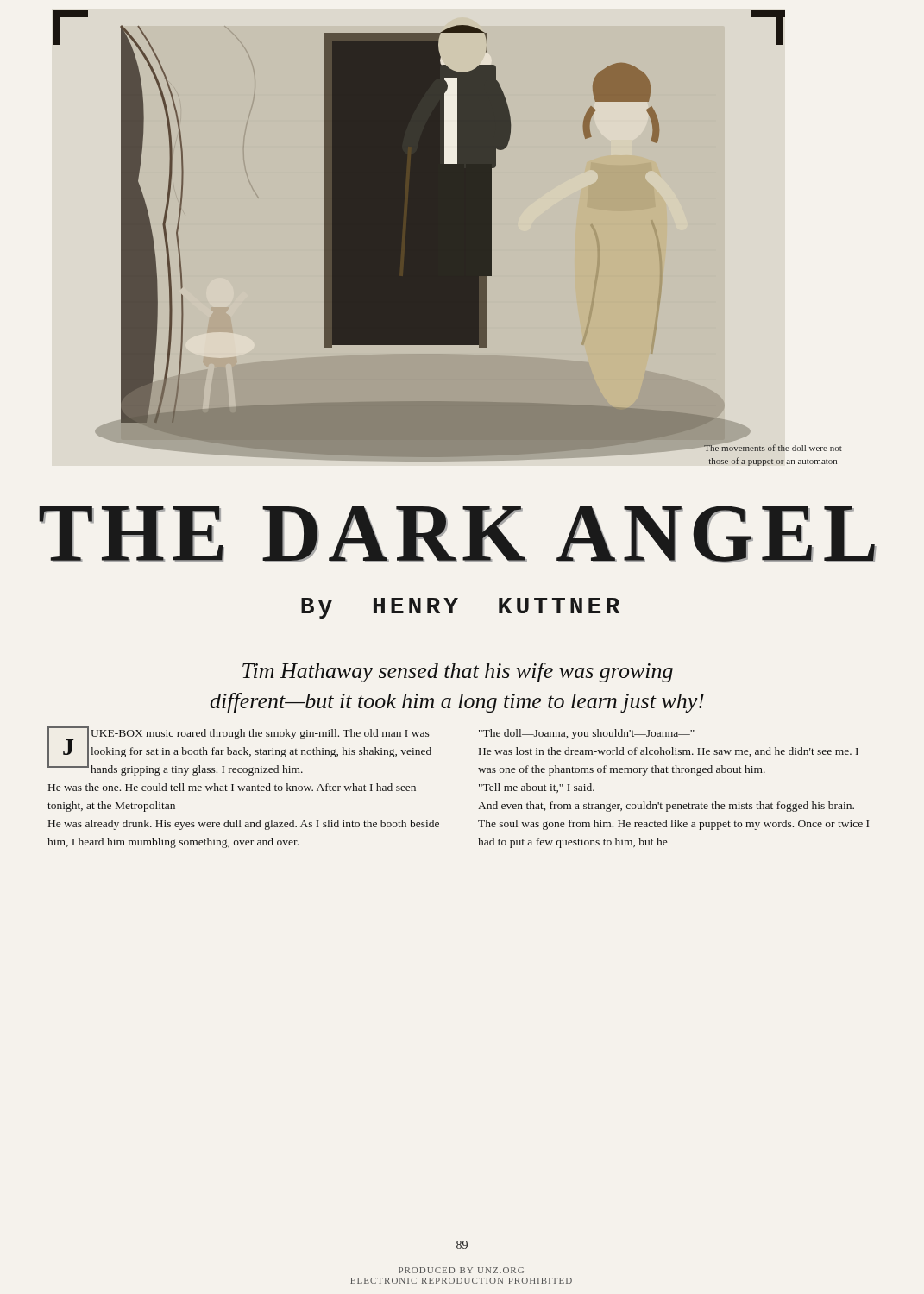Find the block starting "Tim Hathaway sensed"

[x=457, y=686]
